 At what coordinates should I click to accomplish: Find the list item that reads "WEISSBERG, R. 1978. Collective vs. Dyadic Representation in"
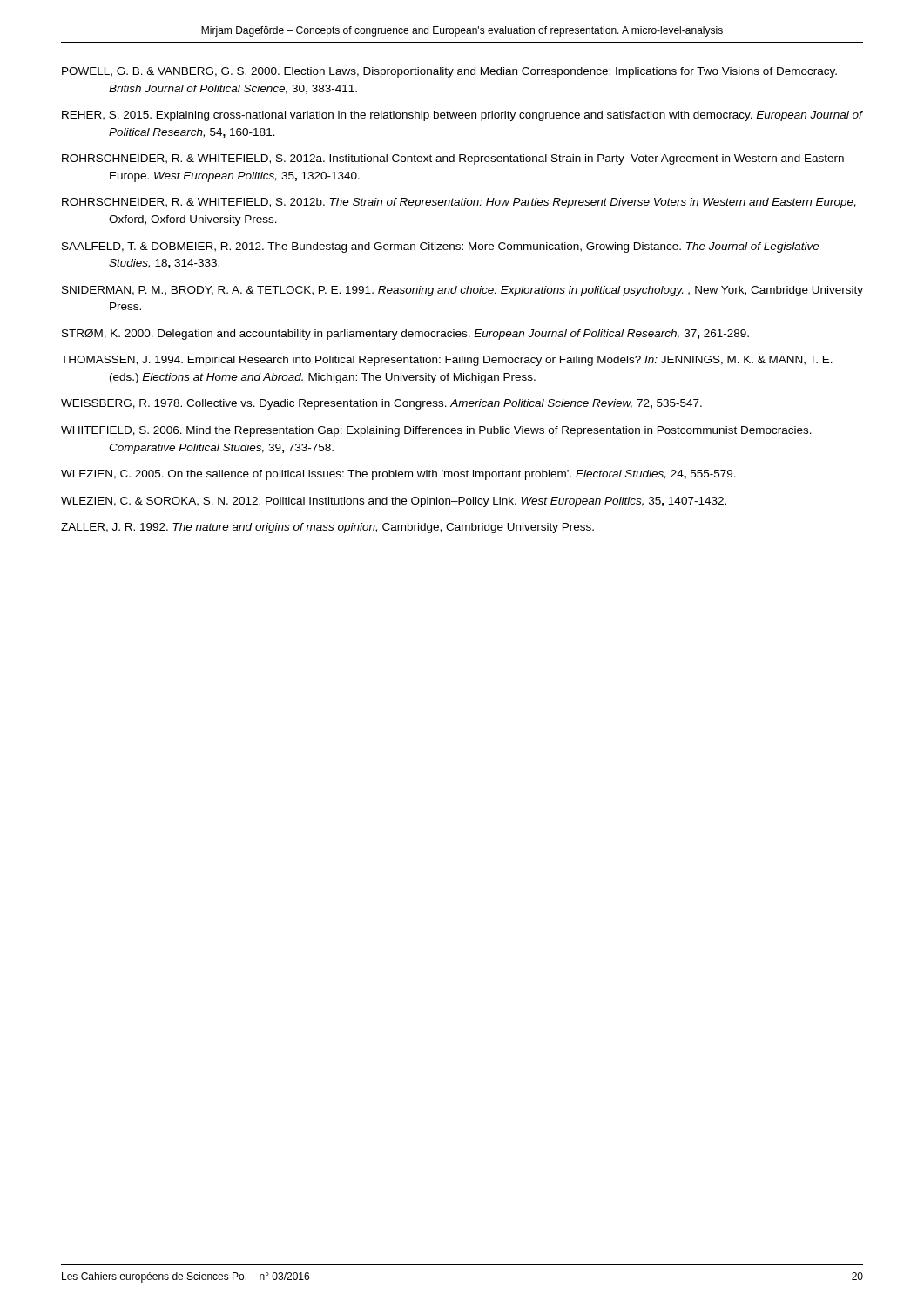pyautogui.click(x=382, y=403)
